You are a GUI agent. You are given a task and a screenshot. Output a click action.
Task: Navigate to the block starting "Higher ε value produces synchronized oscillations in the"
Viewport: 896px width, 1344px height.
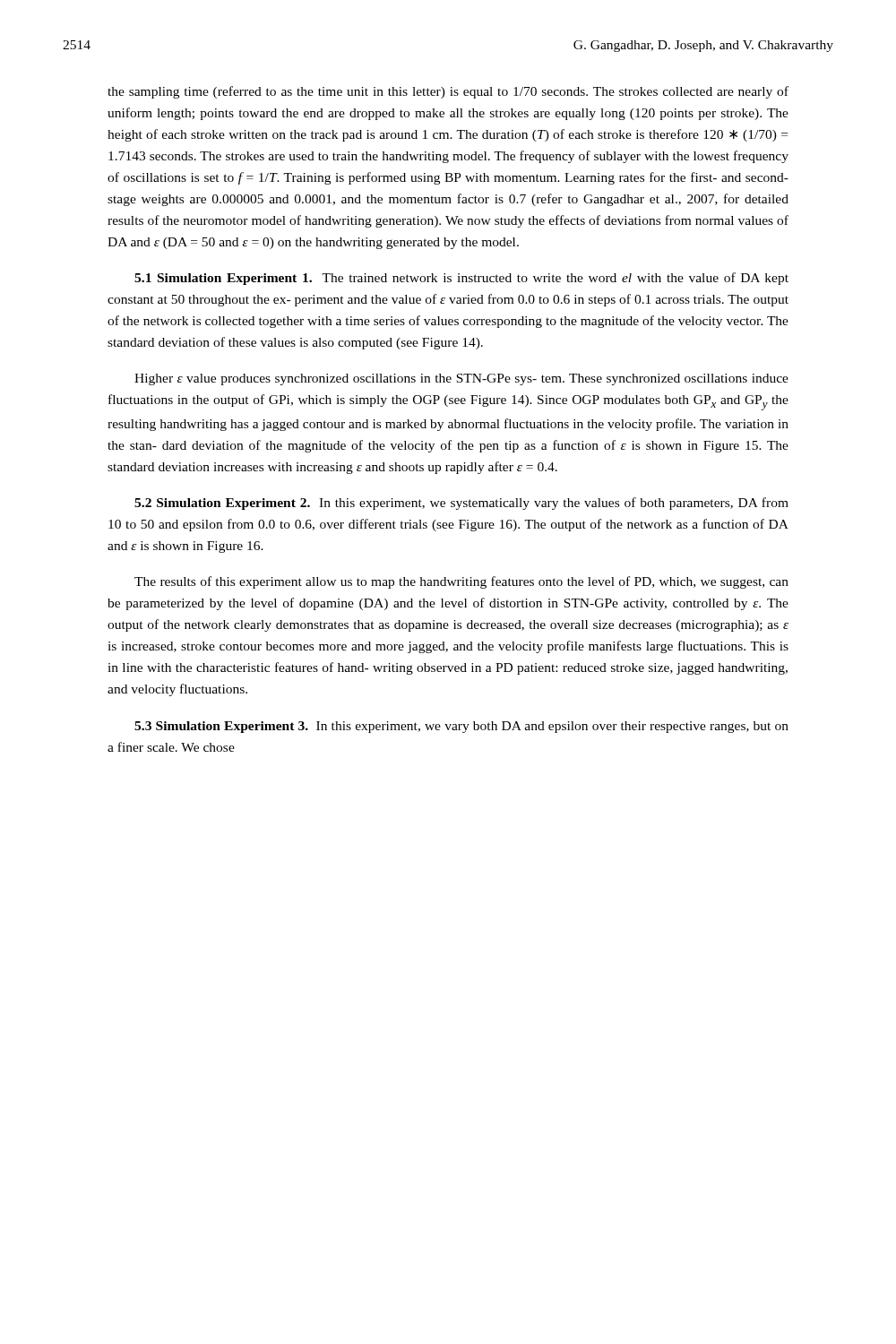[448, 423]
